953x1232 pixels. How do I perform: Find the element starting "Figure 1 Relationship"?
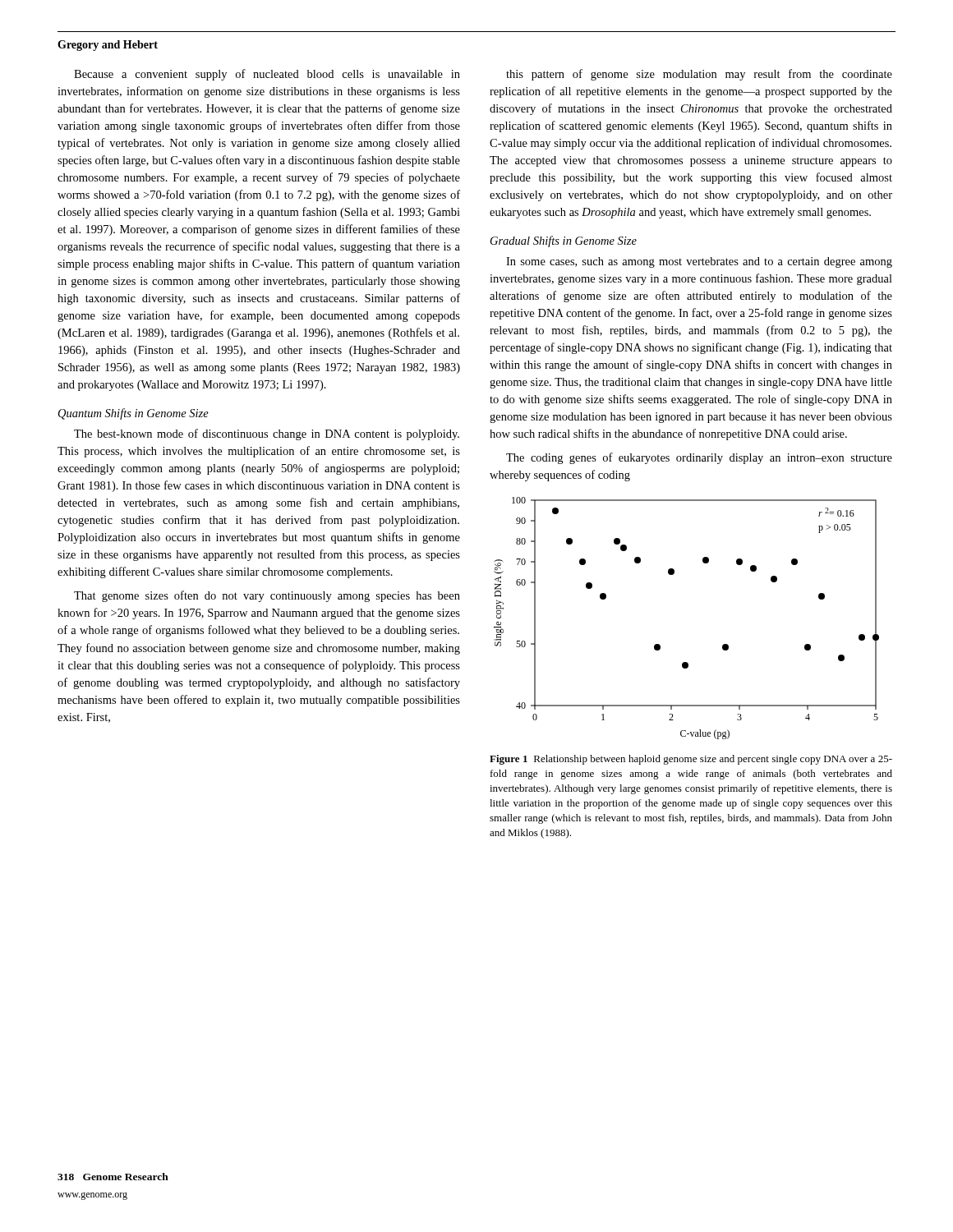click(x=691, y=796)
